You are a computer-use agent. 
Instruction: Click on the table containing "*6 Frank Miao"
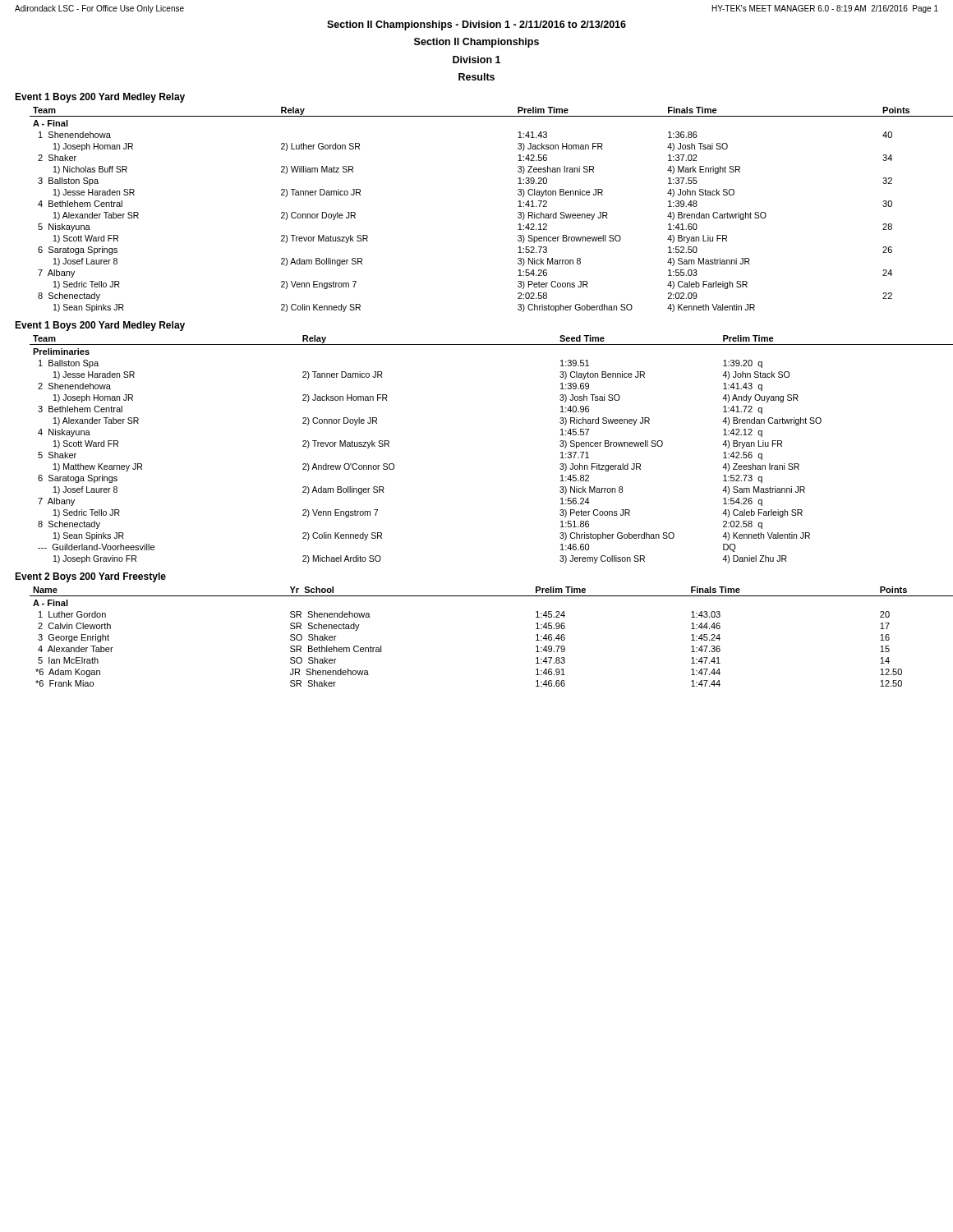point(476,637)
